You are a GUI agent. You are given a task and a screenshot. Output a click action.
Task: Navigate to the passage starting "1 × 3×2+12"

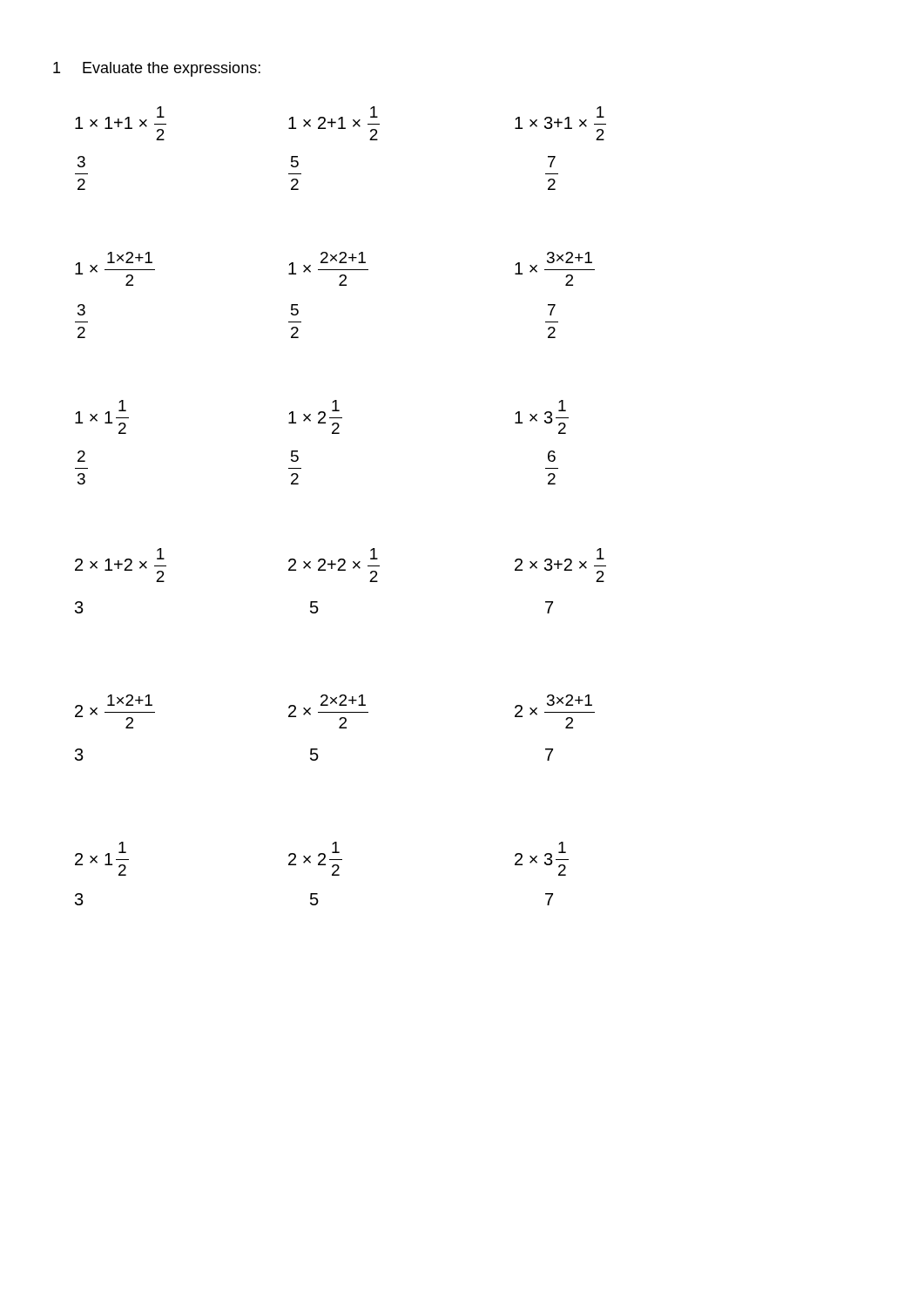tap(554, 270)
